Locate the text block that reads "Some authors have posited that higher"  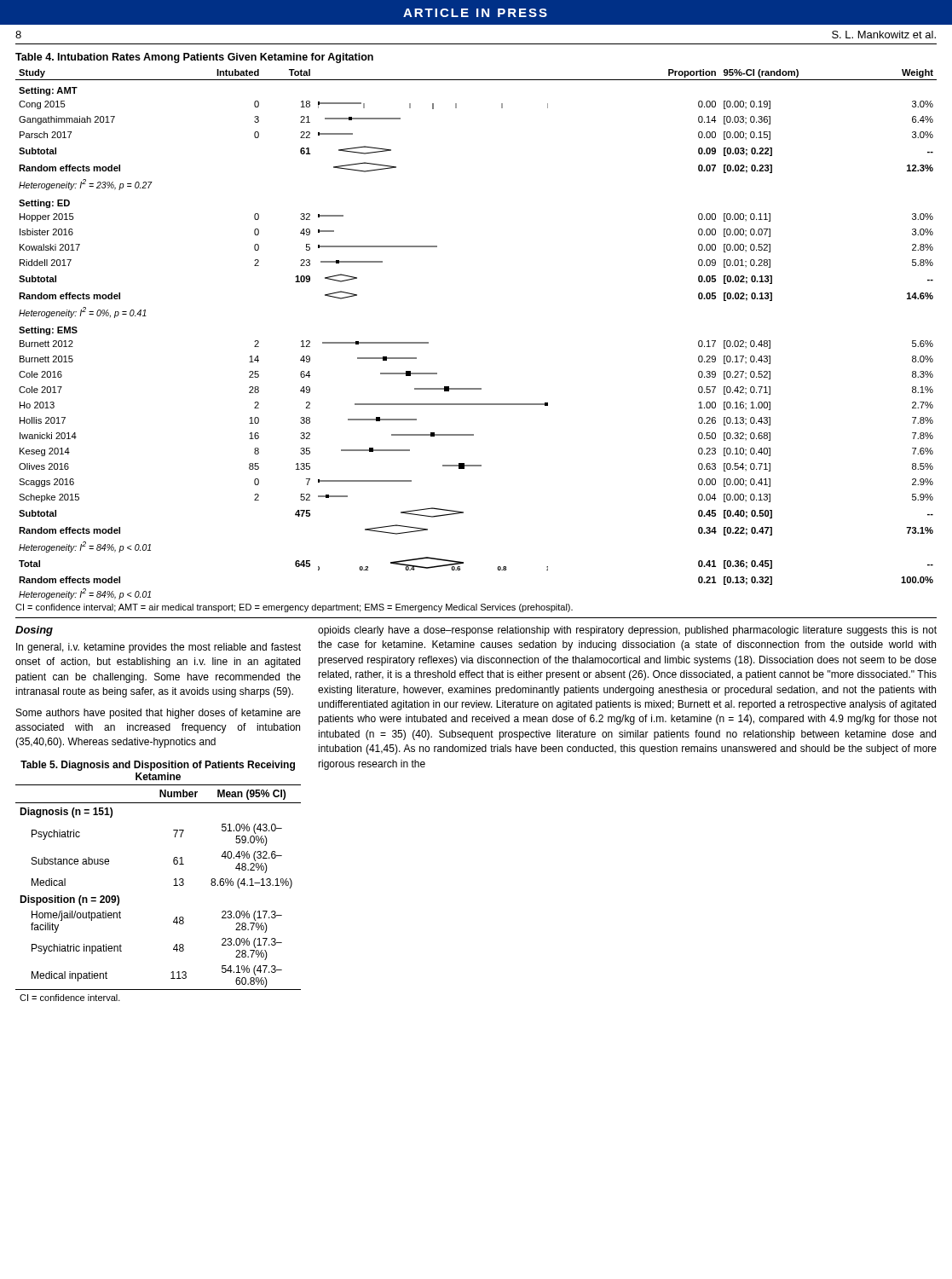[x=158, y=727]
